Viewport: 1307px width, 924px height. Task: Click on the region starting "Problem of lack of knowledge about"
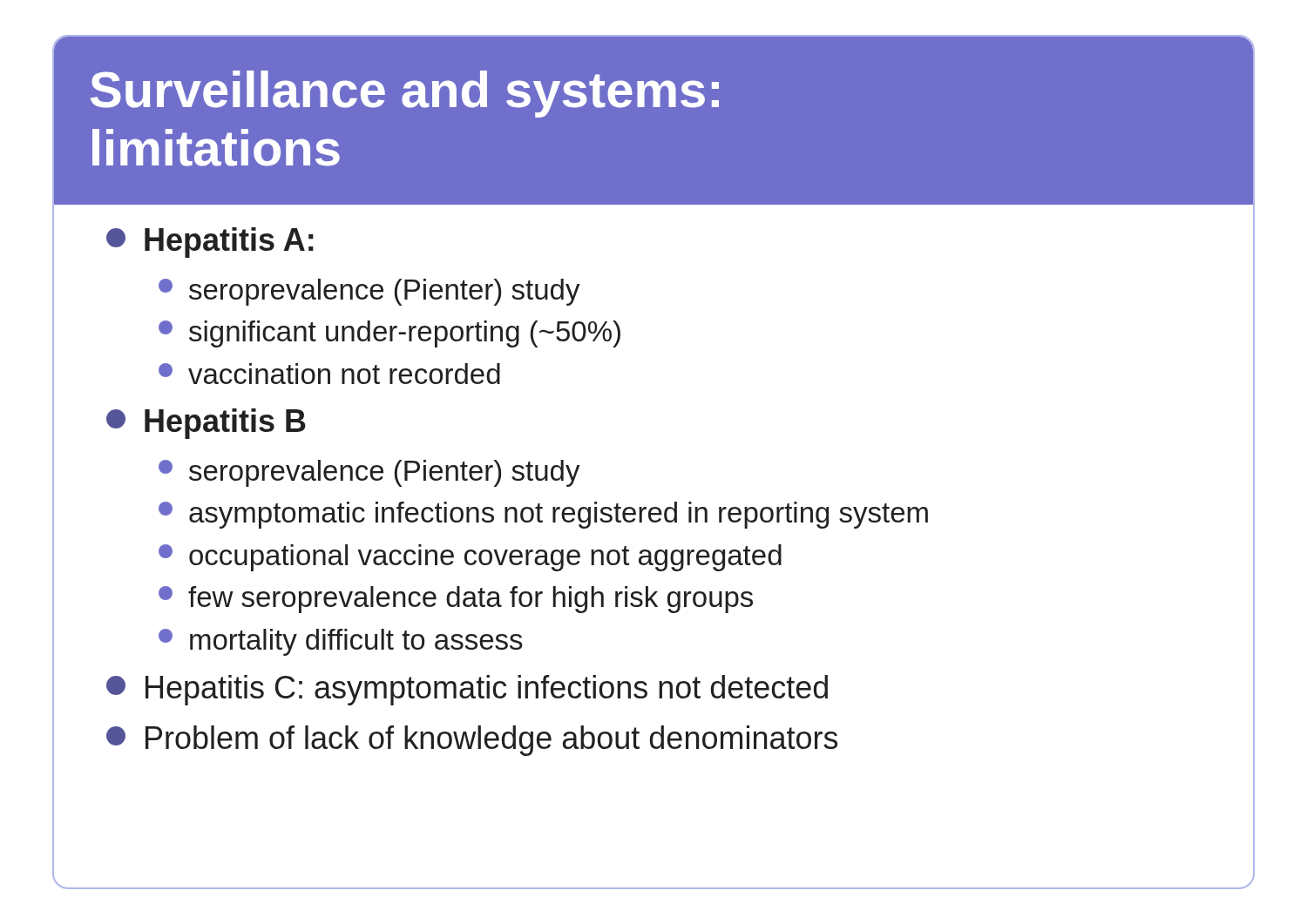tap(472, 739)
